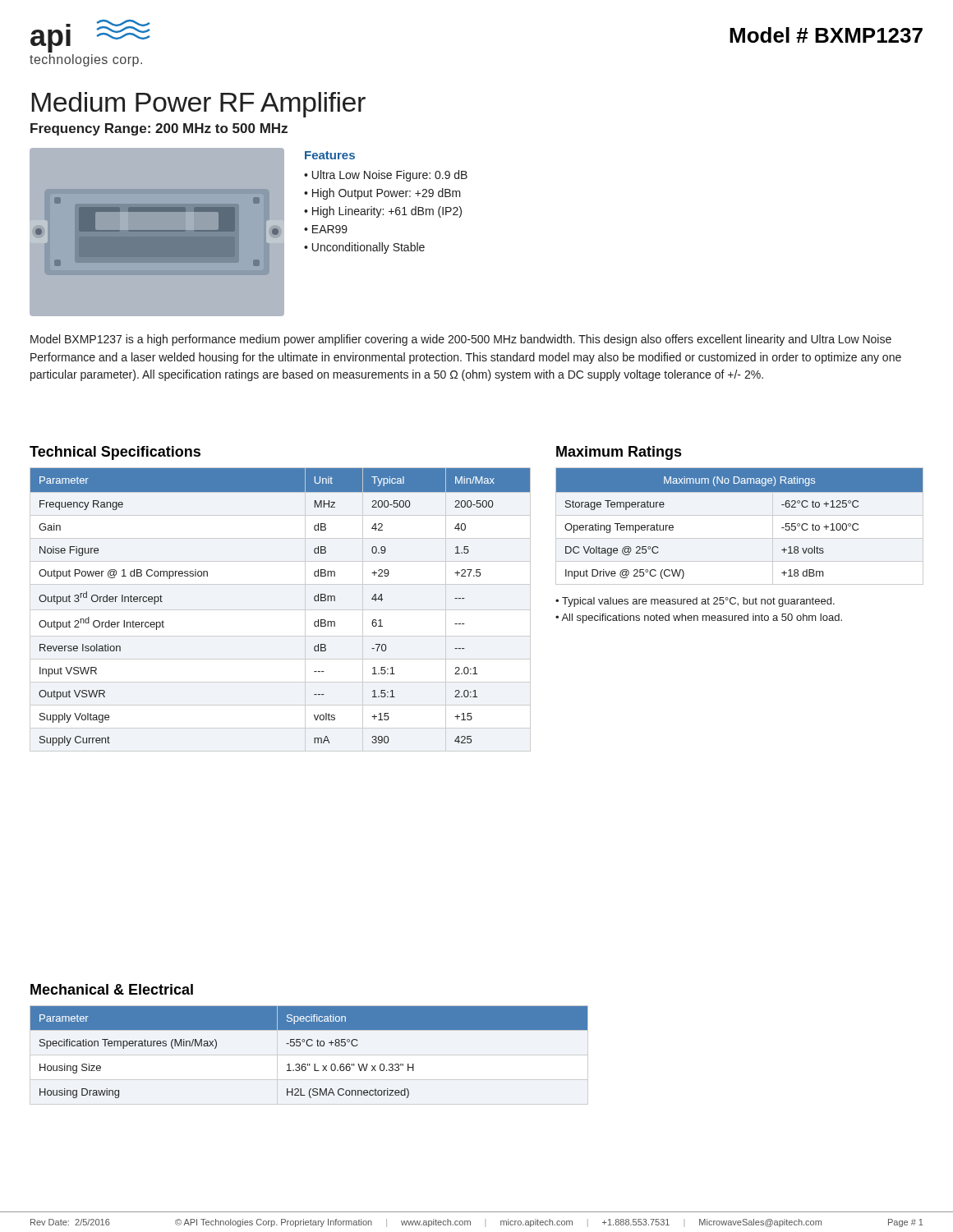Locate the passage starting "Frequency Range: 200"
Viewport: 953px width, 1232px height.
point(159,129)
